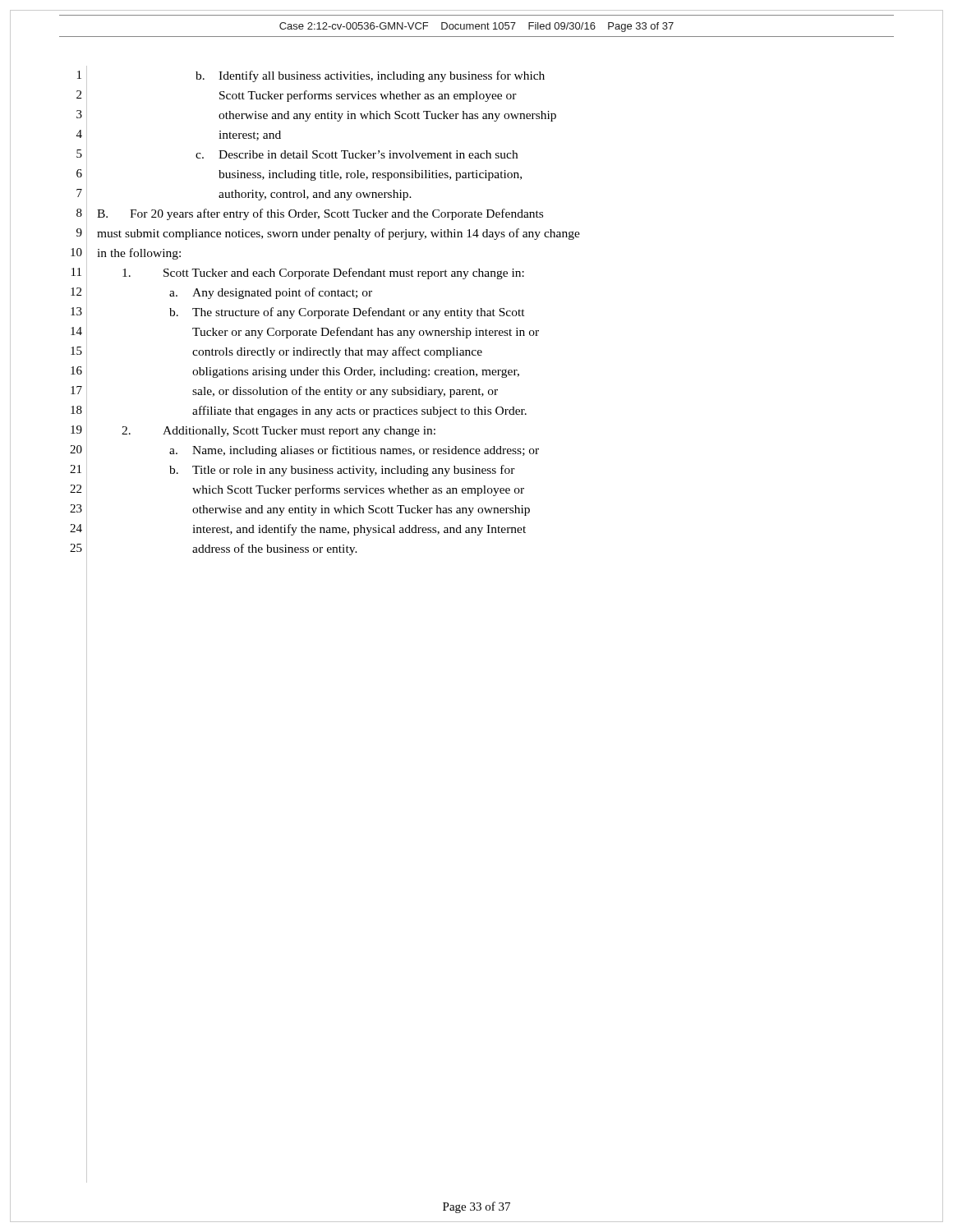Point to the text starting "B. For 20 years after entry of this"
This screenshot has width=953, height=1232.
(x=500, y=233)
